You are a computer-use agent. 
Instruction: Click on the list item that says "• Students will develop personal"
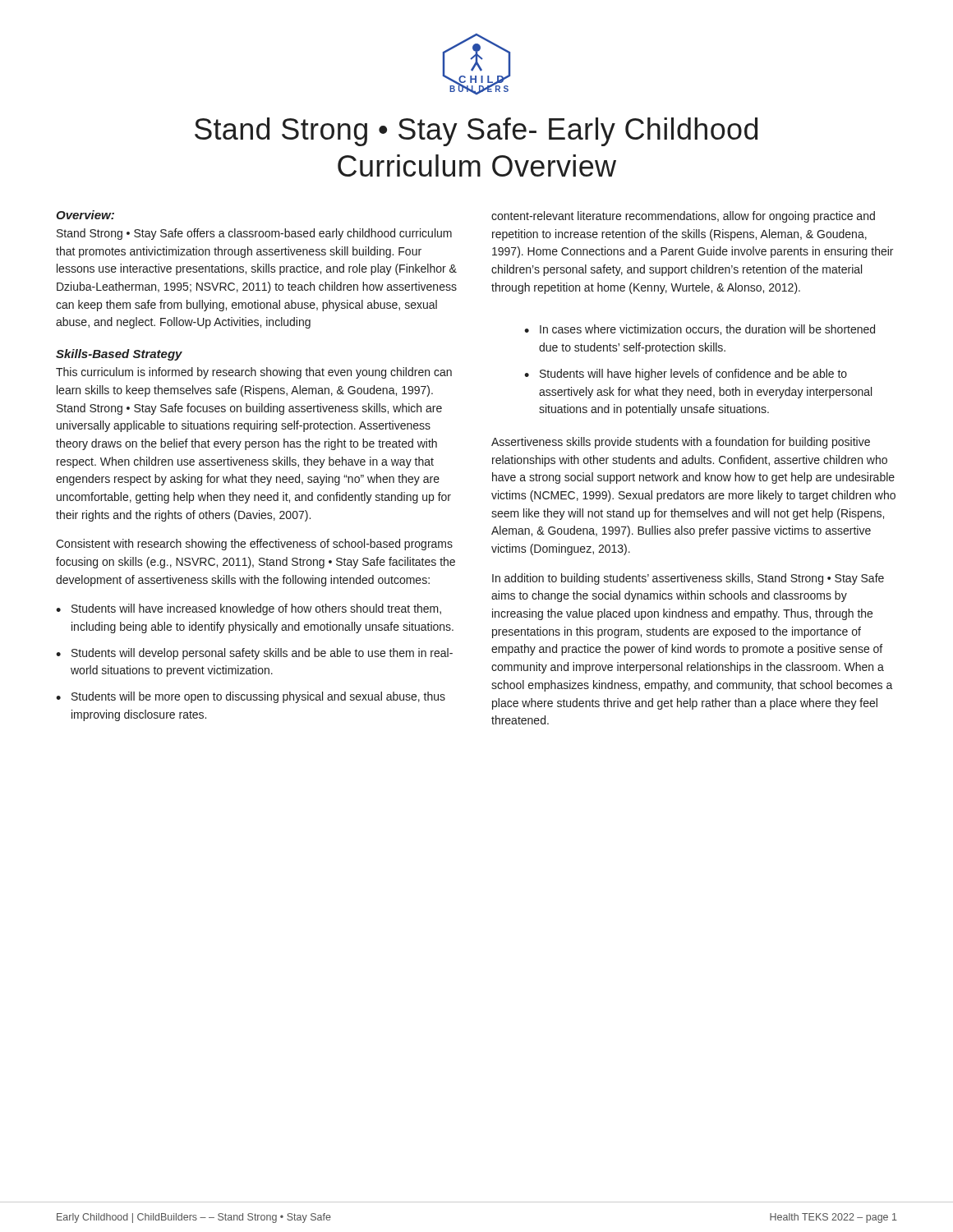click(x=259, y=662)
